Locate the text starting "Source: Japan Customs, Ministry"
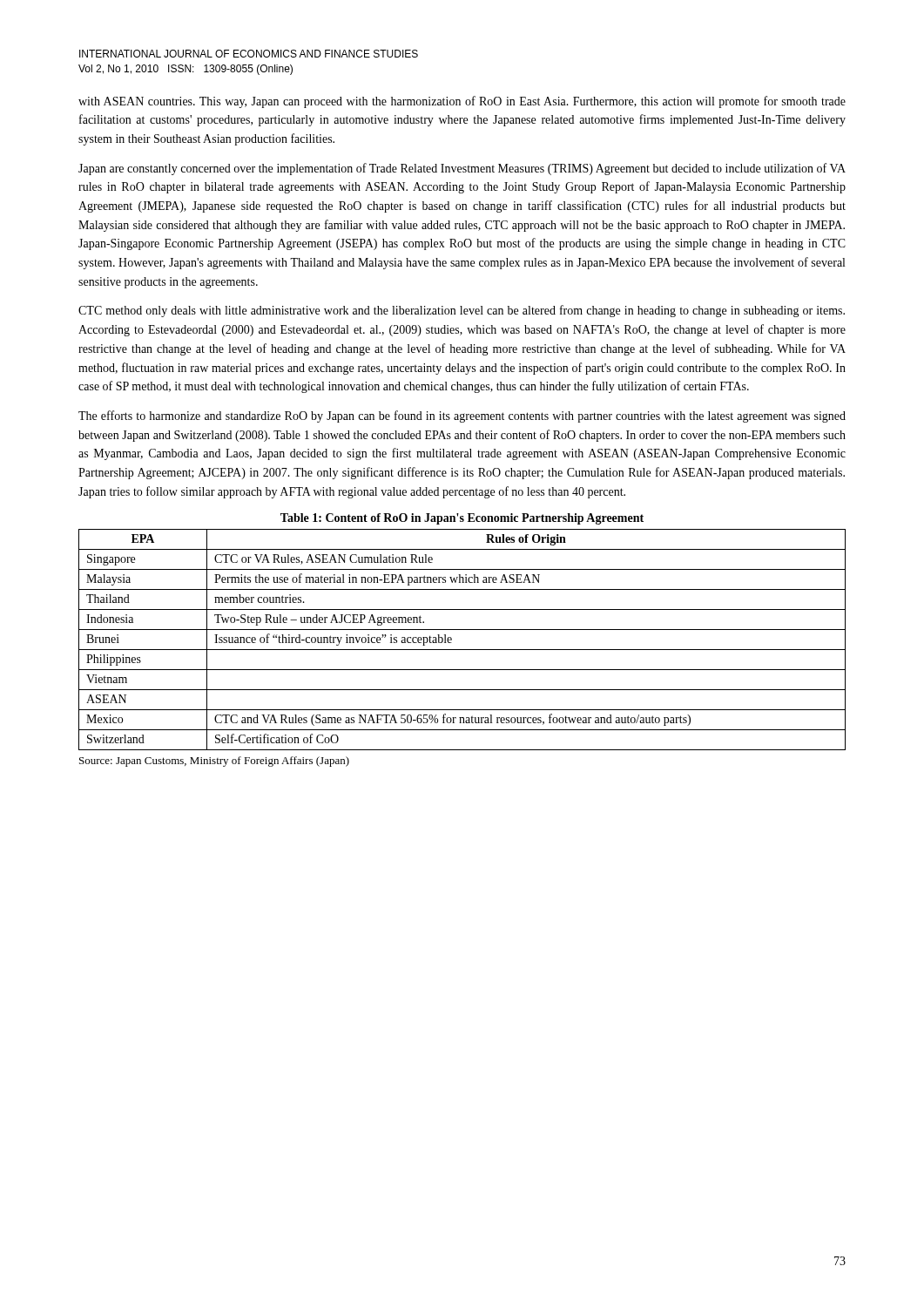This screenshot has width=924, height=1307. [x=214, y=761]
